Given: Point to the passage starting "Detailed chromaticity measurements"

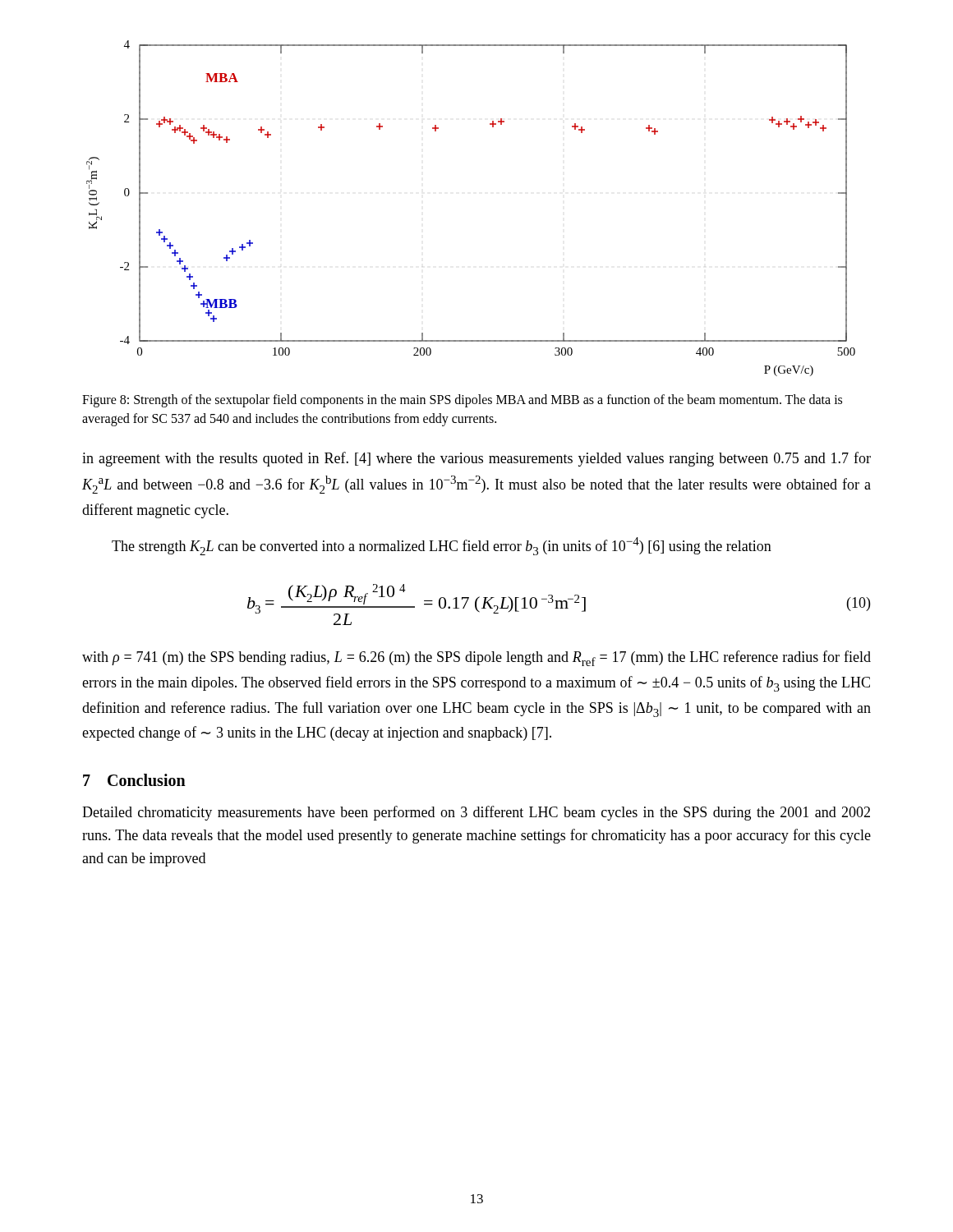Looking at the screenshot, I should point(476,836).
